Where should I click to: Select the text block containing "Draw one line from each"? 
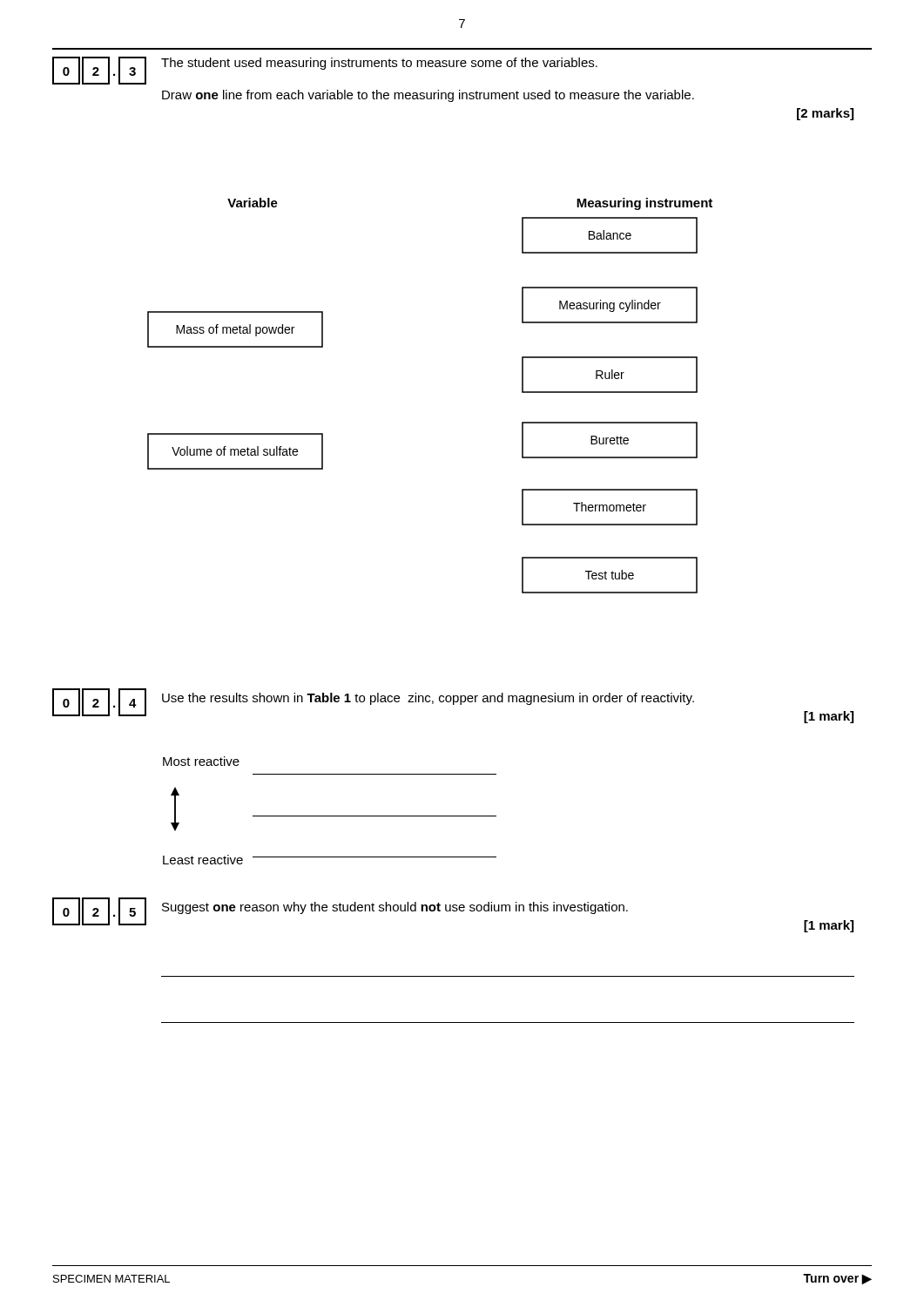point(508,105)
